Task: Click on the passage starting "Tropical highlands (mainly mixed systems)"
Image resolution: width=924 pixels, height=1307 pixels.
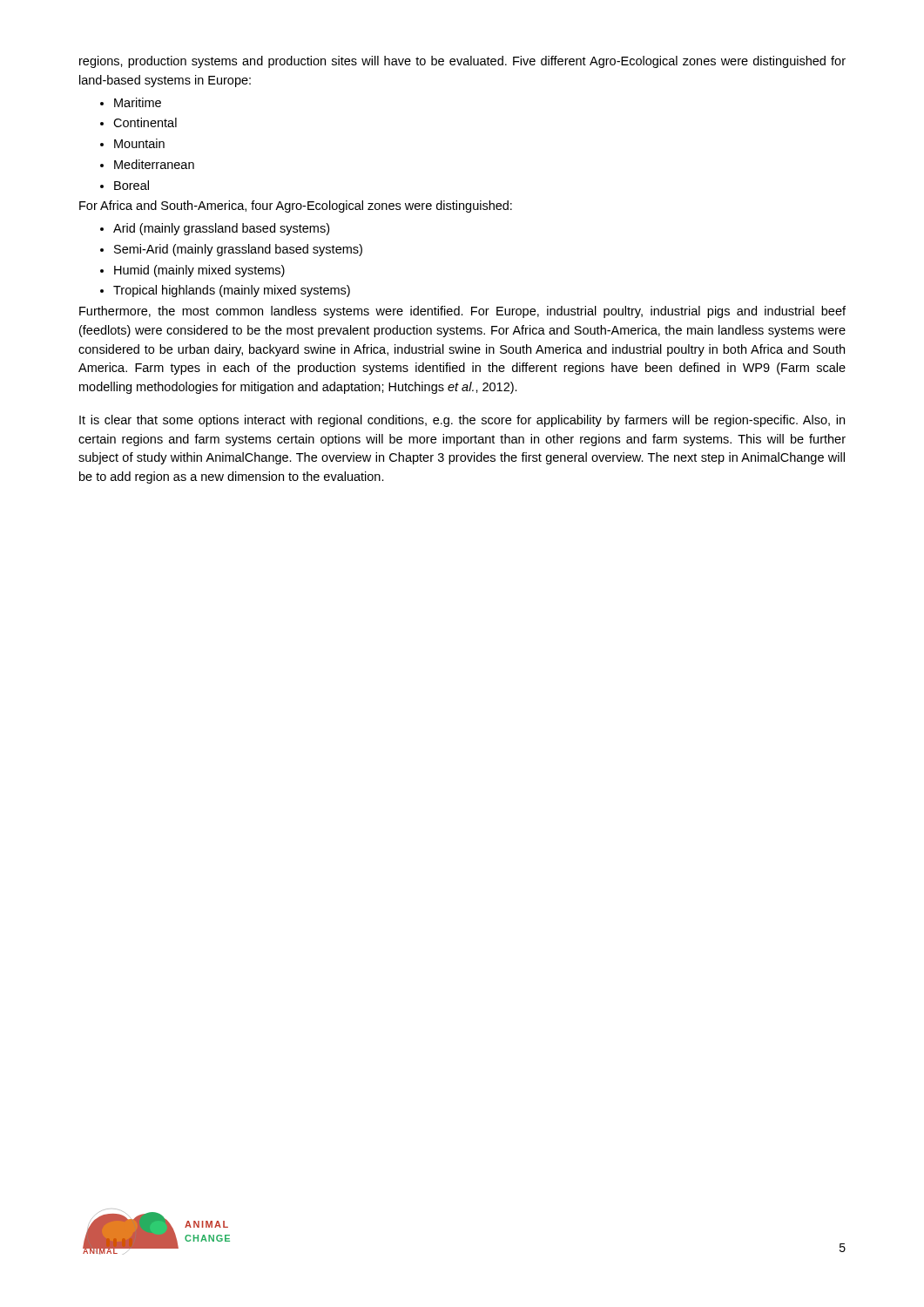Action: [x=232, y=290]
